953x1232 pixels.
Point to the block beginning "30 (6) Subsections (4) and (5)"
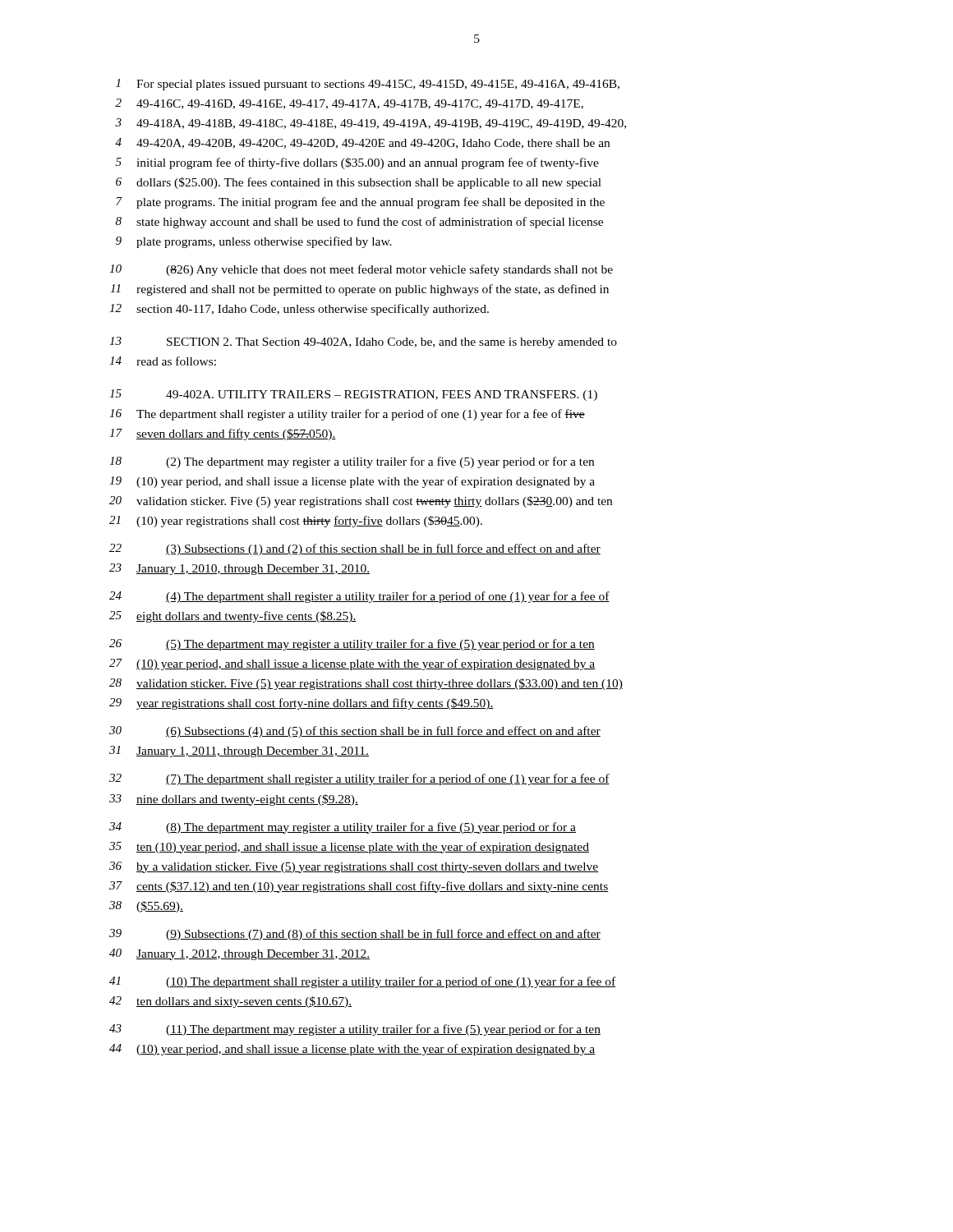[x=485, y=741]
